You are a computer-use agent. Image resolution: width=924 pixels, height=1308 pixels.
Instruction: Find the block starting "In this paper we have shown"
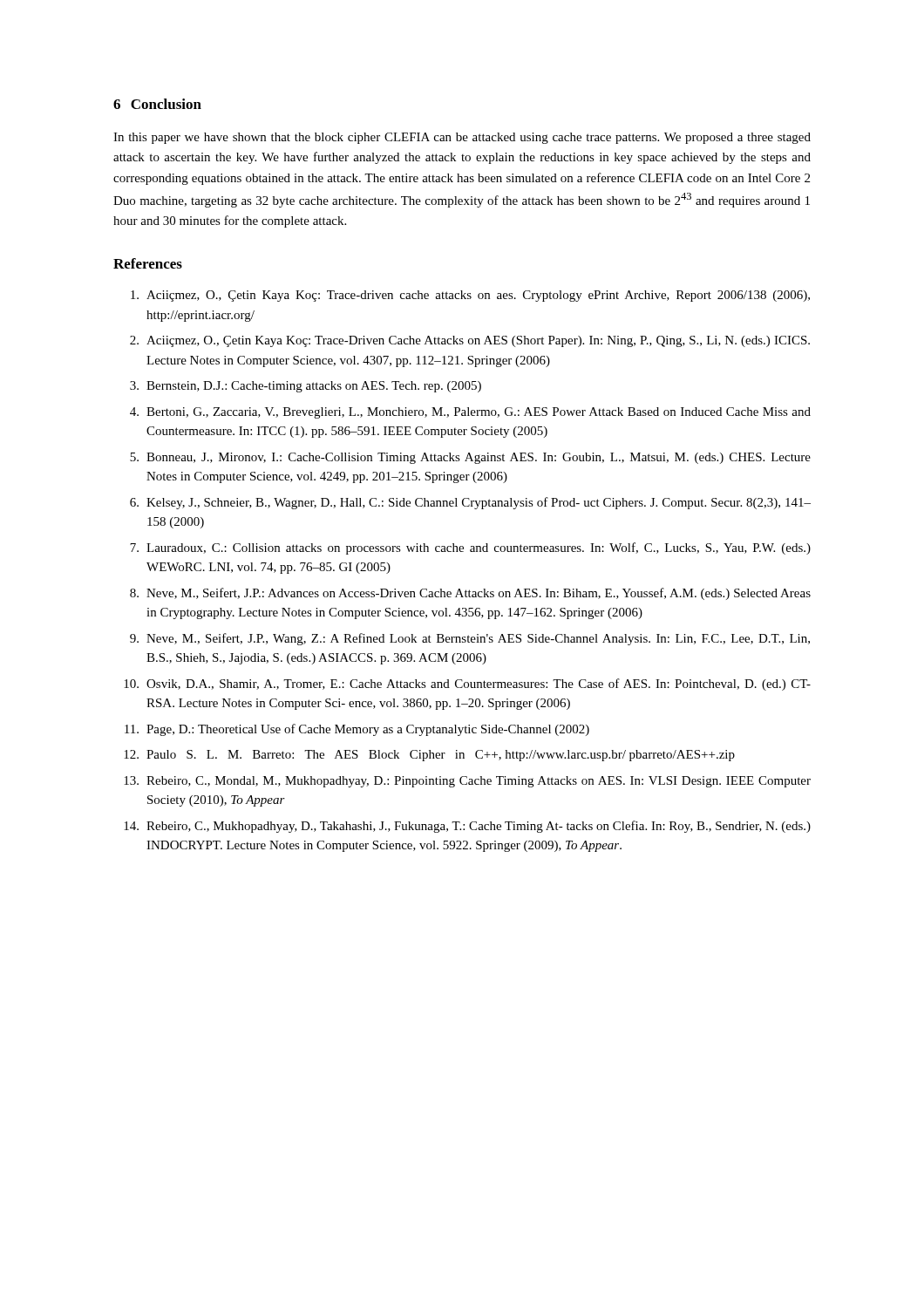click(x=462, y=179)
